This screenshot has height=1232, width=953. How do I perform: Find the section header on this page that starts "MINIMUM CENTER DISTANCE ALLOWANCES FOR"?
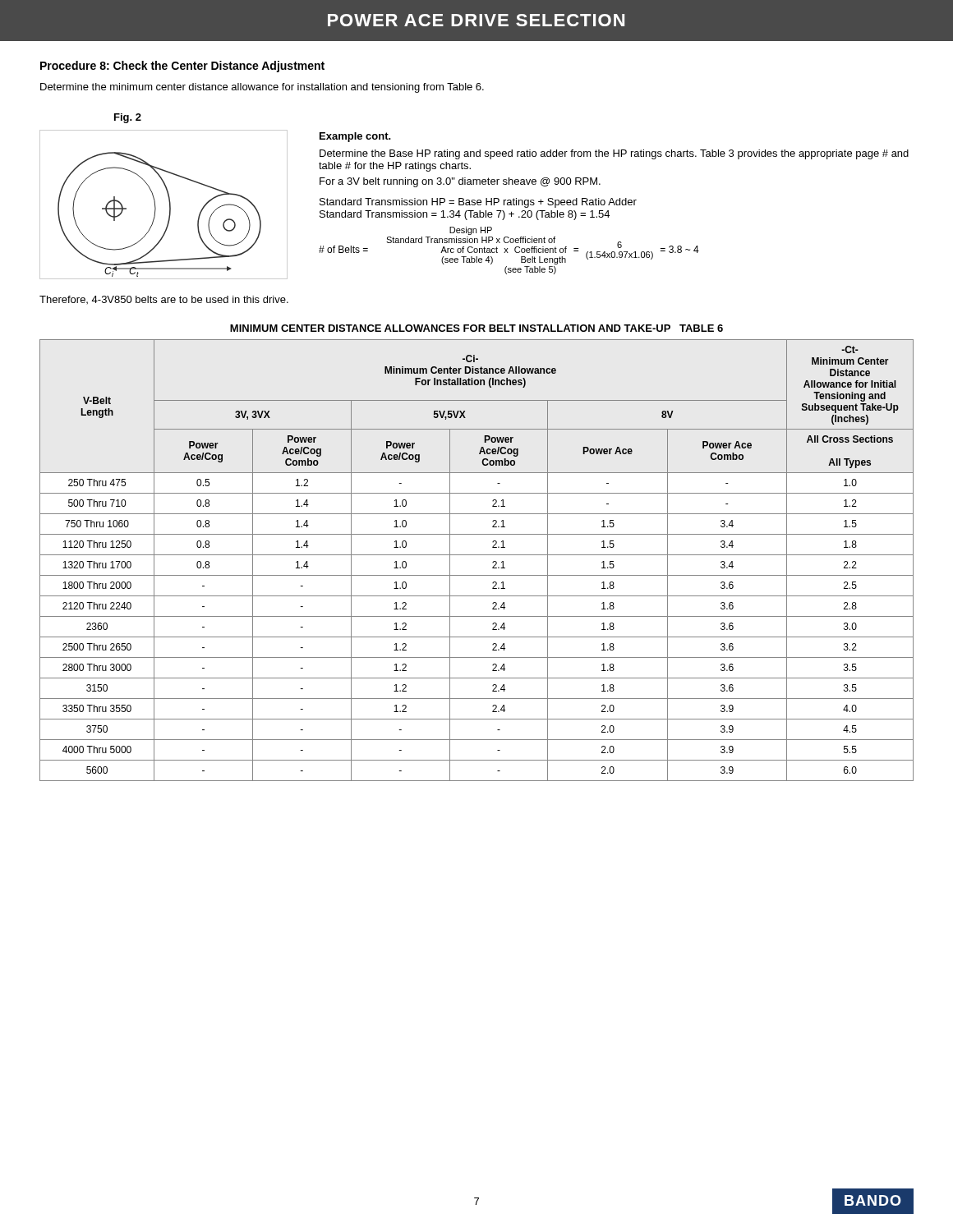click(x=476, y=328)
